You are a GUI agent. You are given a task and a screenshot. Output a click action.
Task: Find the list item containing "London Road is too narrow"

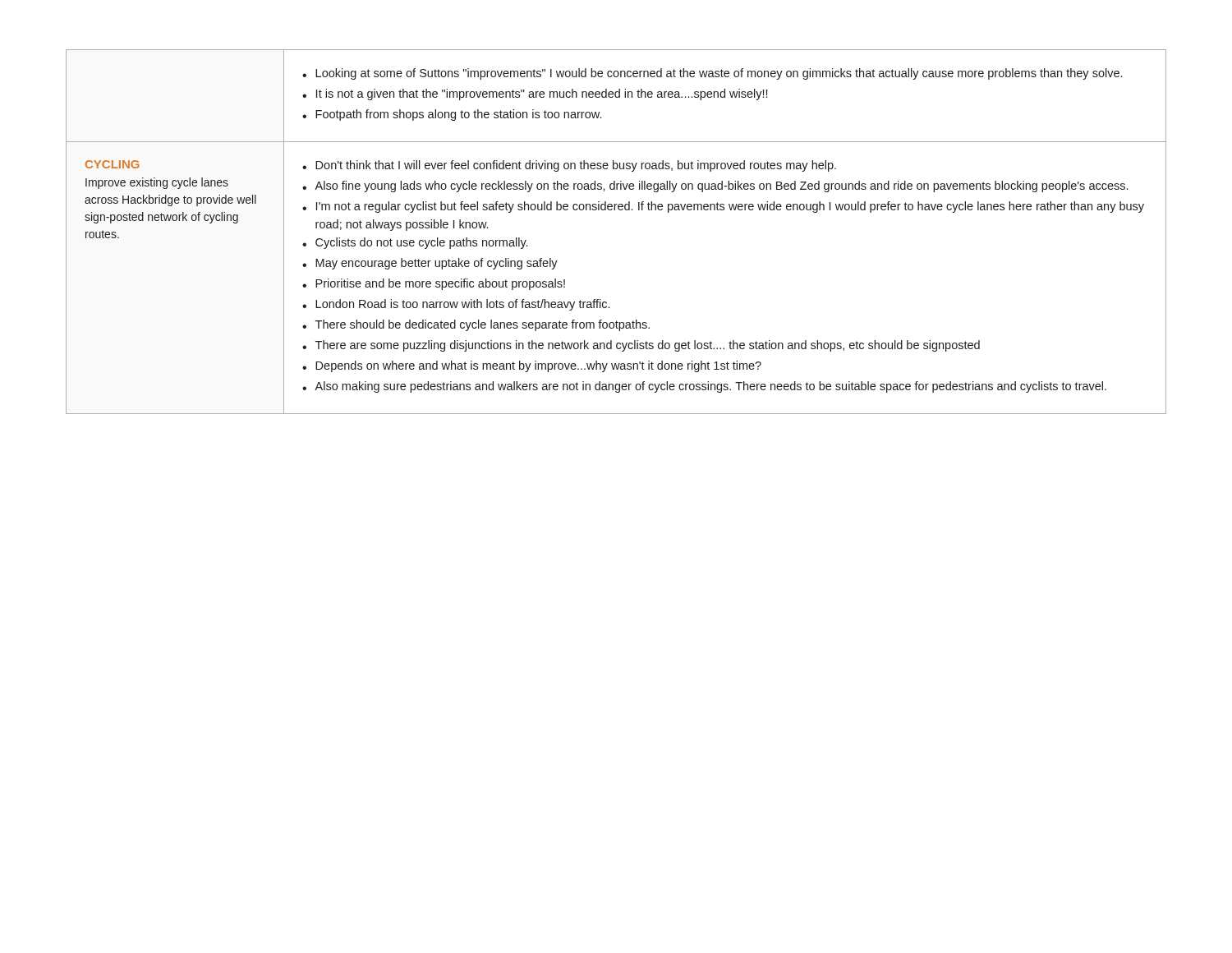[456, 305]
